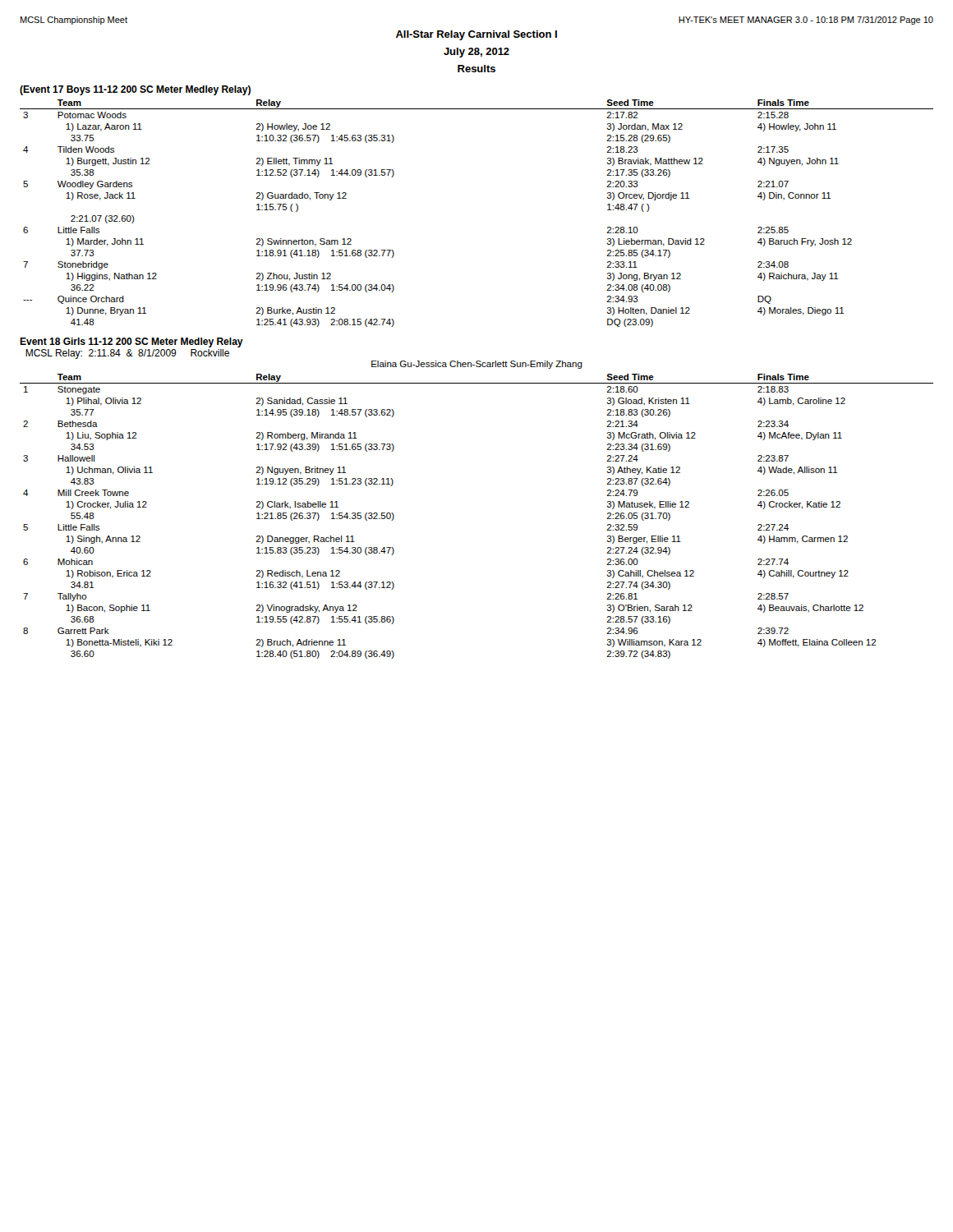Point to the title beginning "All-Star Relay Carnival Section I July"
Image resolution: width=953 pixels, height=1232 pixels.
pyautogui.click(x=476, y=52)
